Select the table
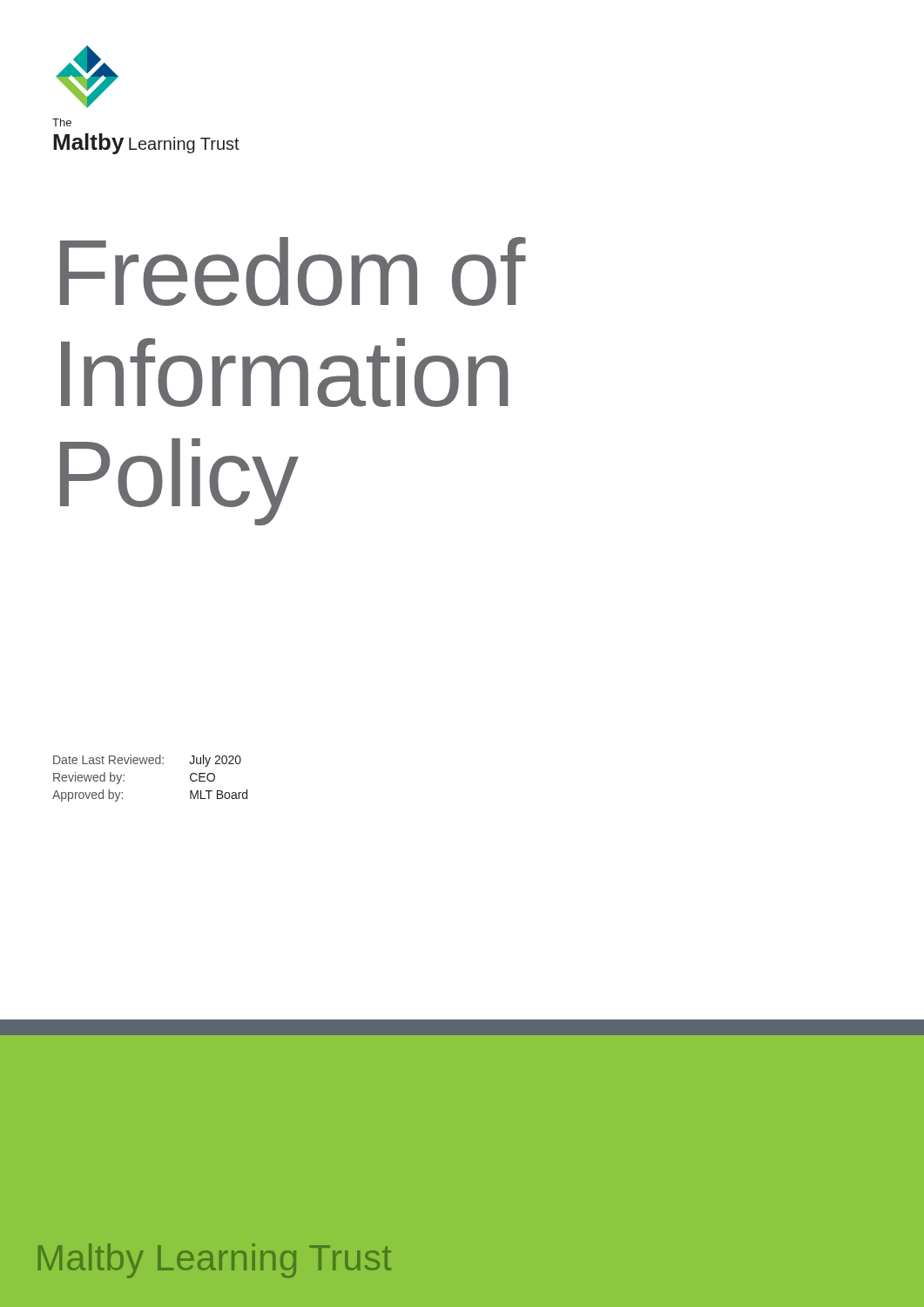This screenshot has height=1307, width=924. 150,777
